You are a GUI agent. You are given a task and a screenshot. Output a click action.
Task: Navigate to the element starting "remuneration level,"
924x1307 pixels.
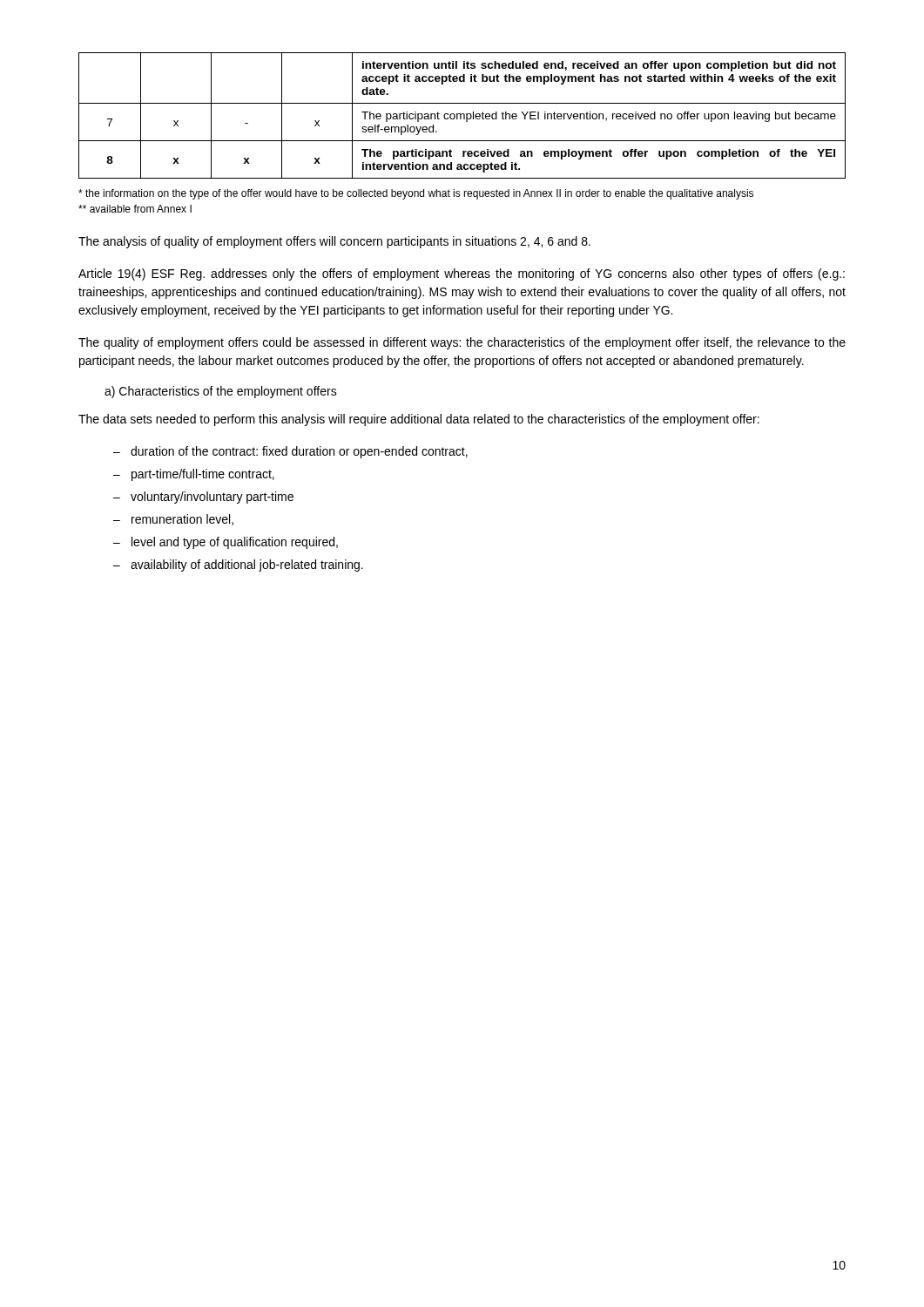coord(182,519)
